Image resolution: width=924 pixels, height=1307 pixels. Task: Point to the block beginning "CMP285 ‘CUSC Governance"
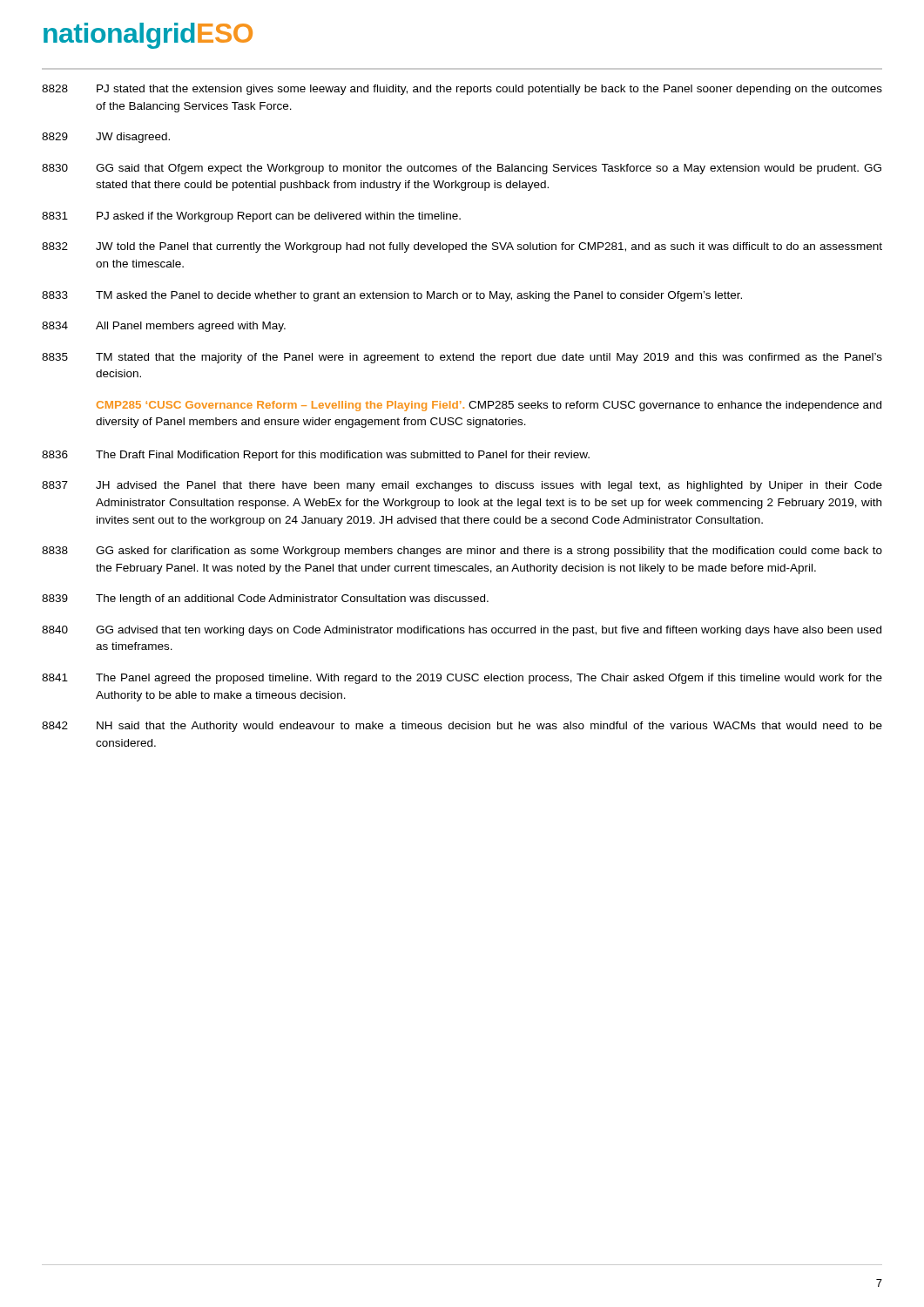[489, 413]
